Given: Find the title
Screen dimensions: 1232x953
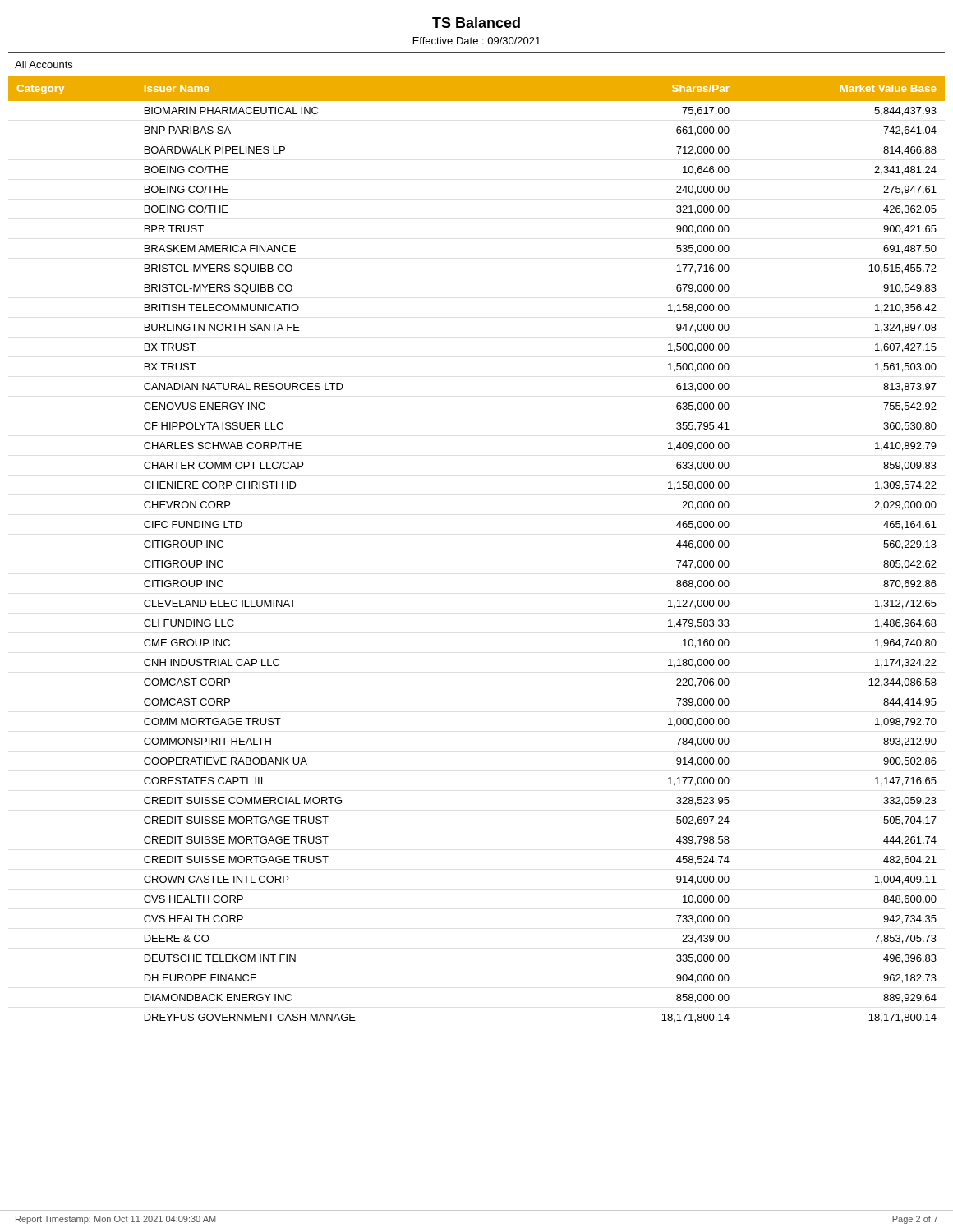Looking at the screenshot, I should pyautogui.click(x=476, y=23).
